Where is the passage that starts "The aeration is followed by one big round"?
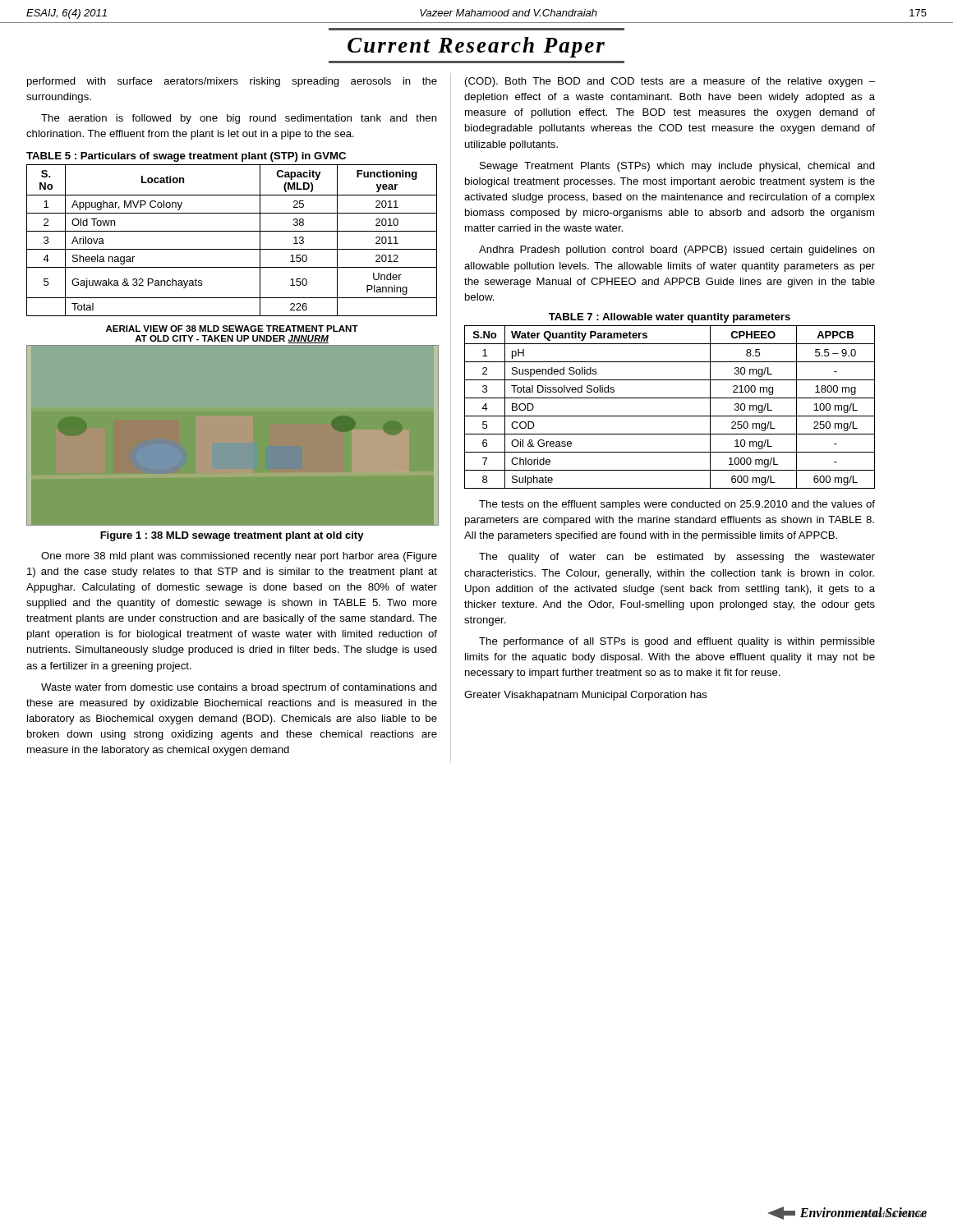This screenshot has height=1232, width=953. click(x=232, y=126)
